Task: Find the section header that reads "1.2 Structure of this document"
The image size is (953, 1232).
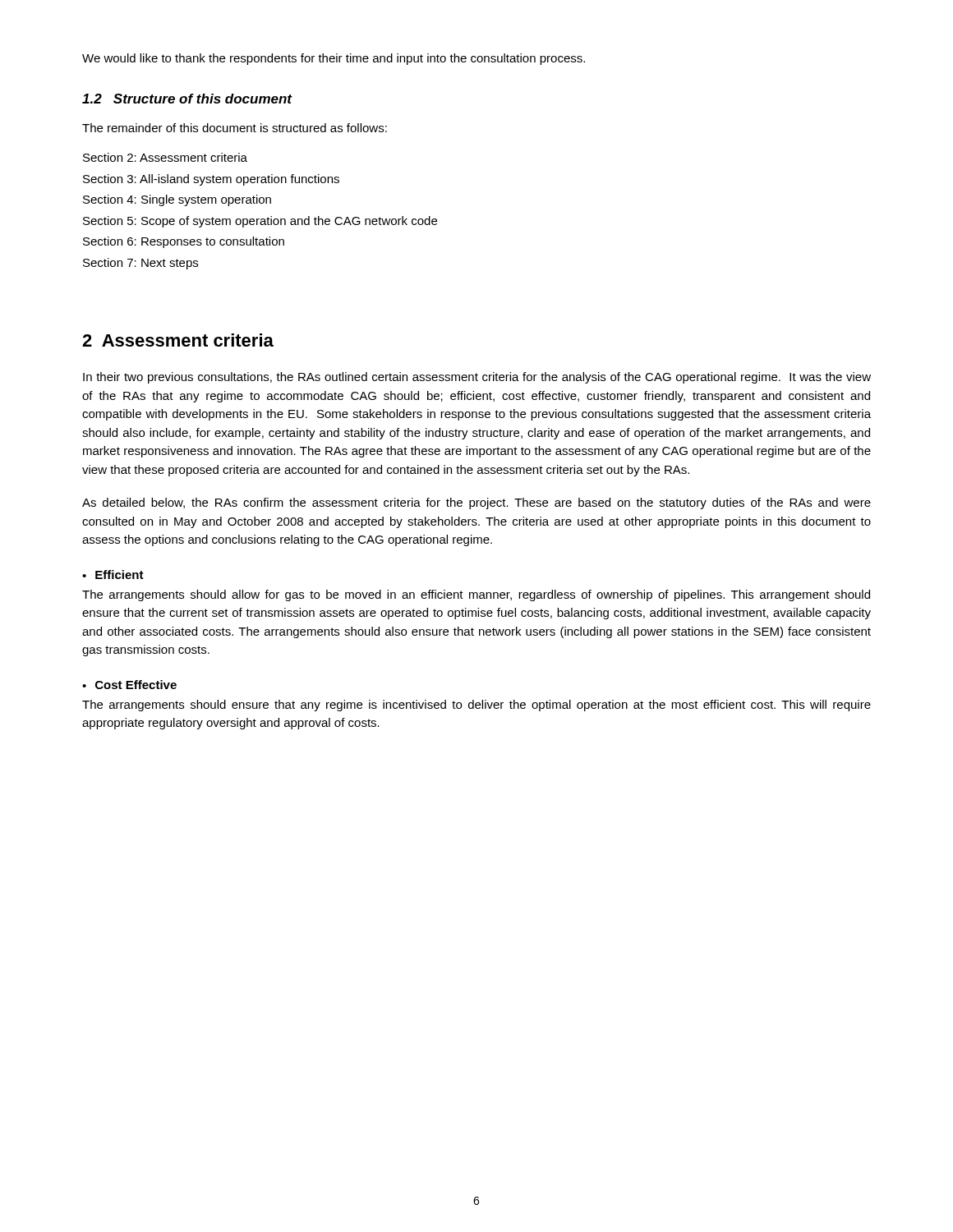Action: [x=187, y=99]
